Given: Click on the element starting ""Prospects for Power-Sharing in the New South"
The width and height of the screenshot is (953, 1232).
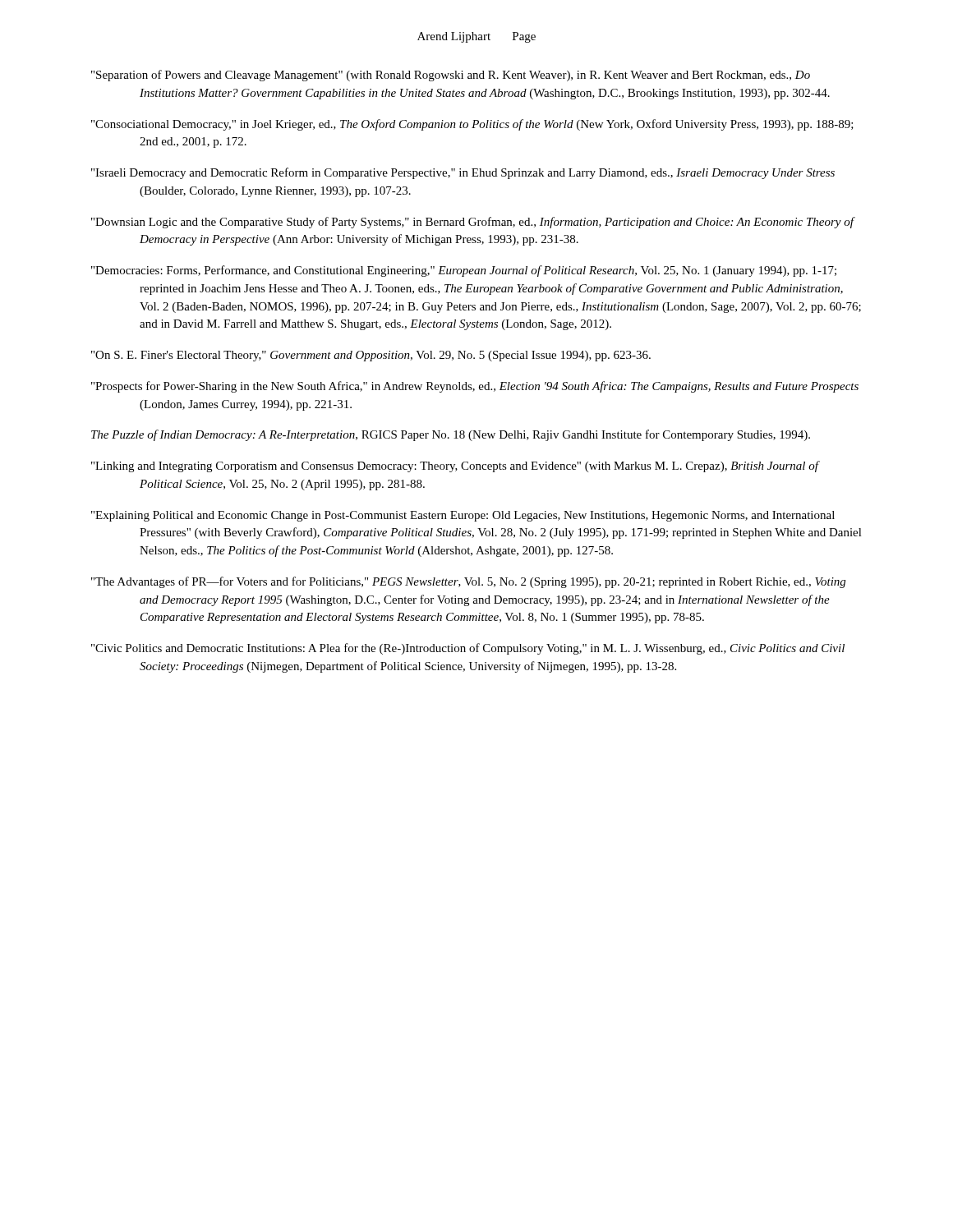Looking at the screenshot, I should (x=475, y=395).
